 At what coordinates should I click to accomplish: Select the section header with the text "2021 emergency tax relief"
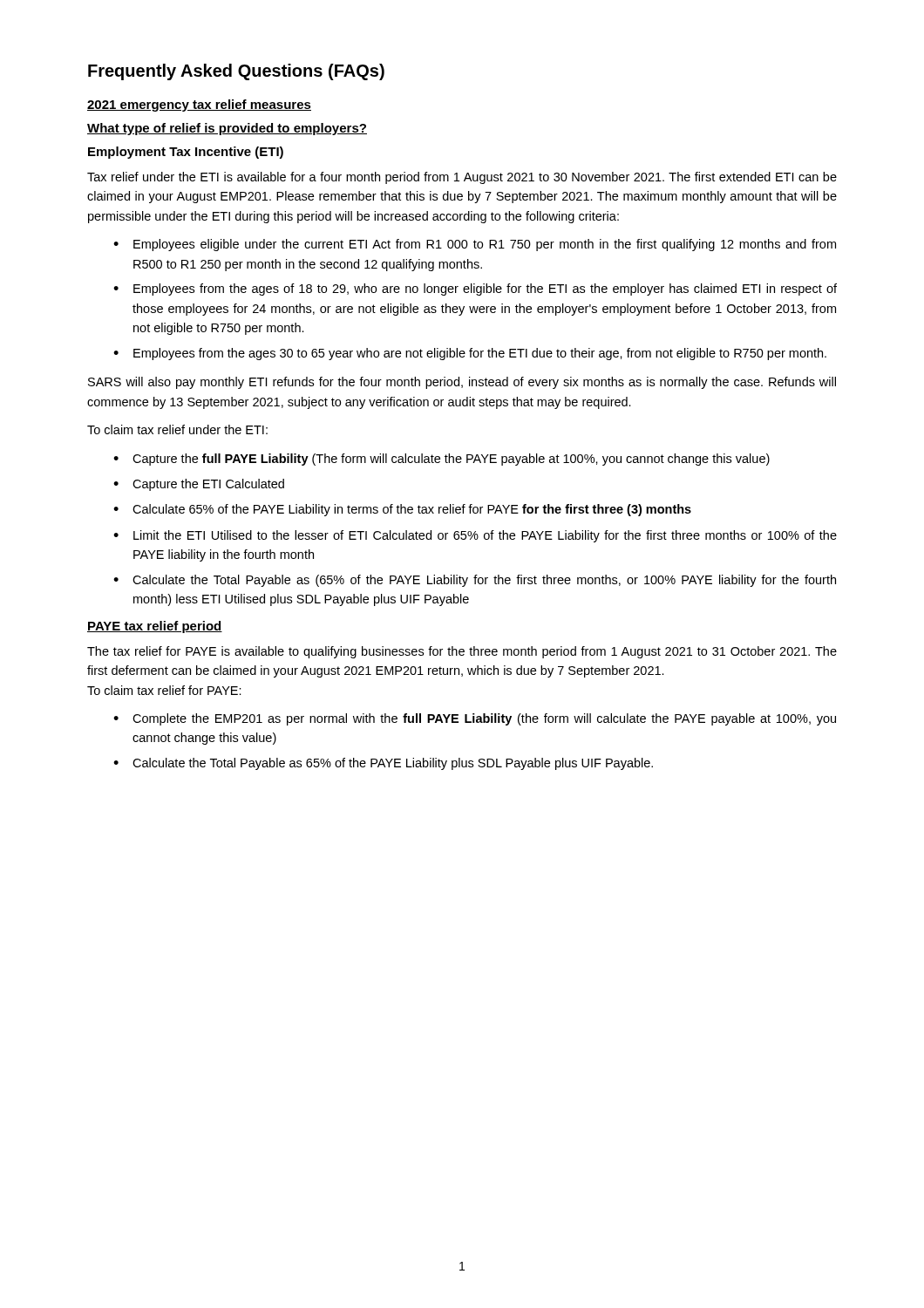(x=199, y=104)
